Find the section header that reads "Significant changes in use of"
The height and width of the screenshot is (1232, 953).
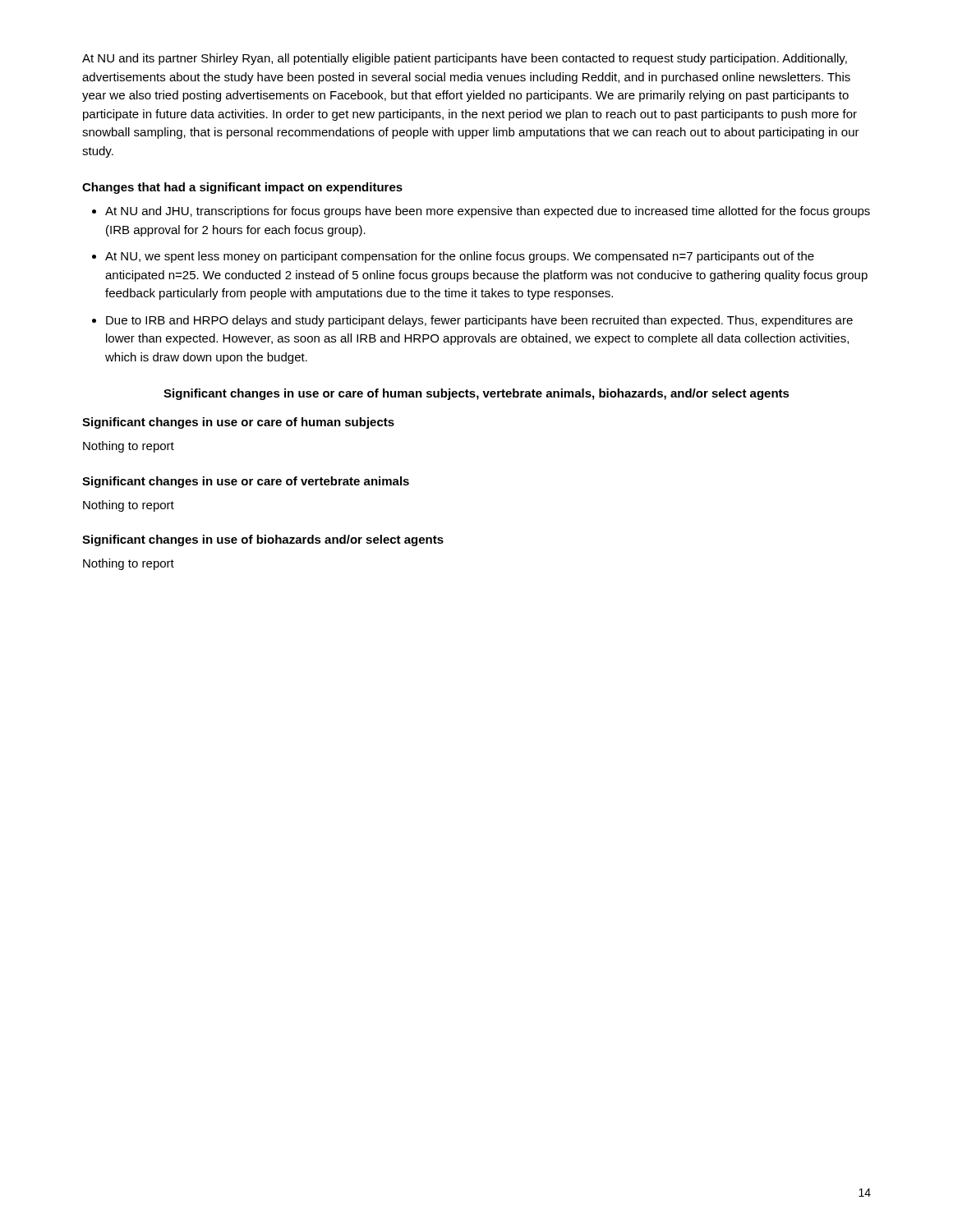point(263,539)
